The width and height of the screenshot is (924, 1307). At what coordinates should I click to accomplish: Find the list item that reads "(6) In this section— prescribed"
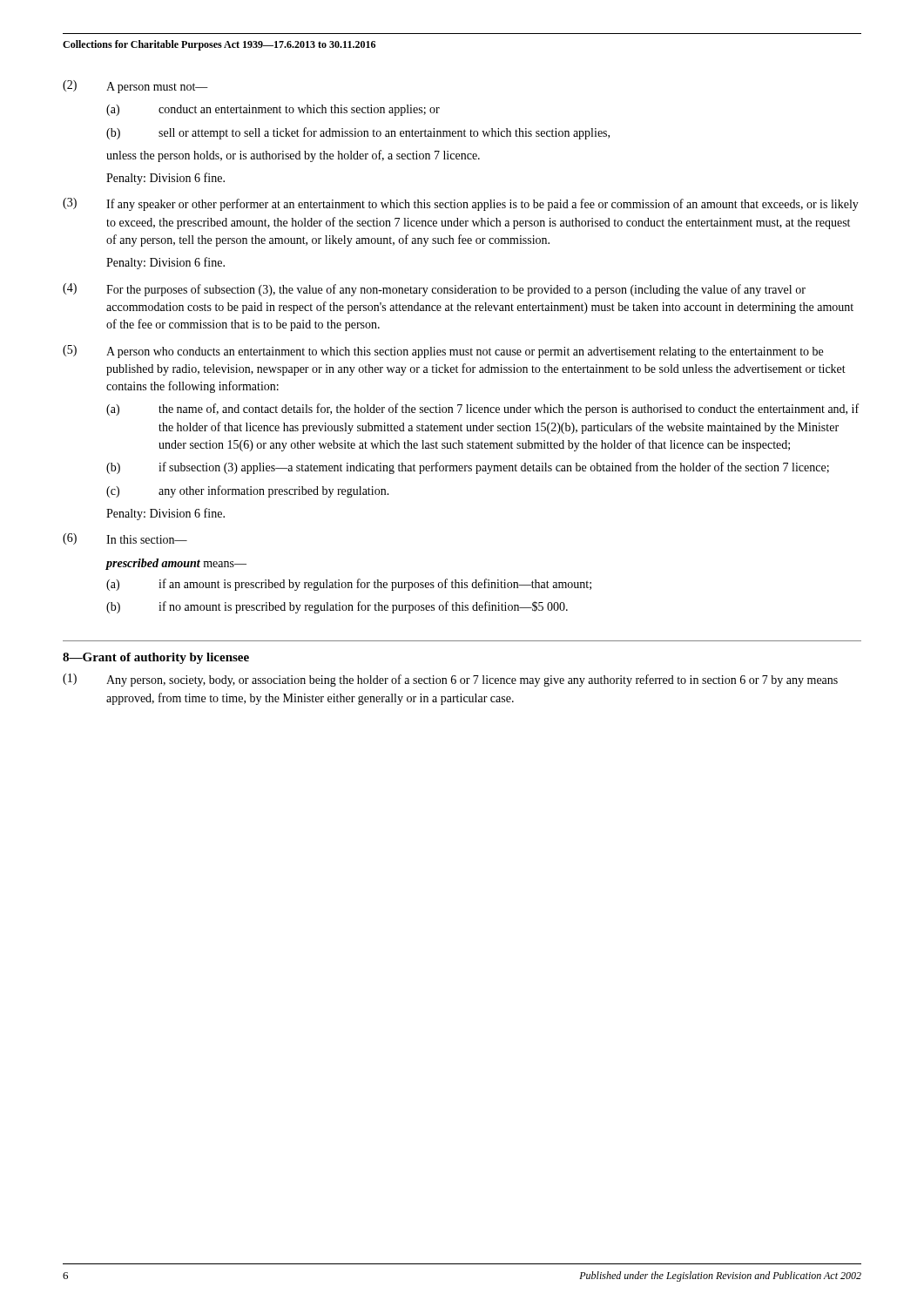pyautogui.click(x=462, y=577)
